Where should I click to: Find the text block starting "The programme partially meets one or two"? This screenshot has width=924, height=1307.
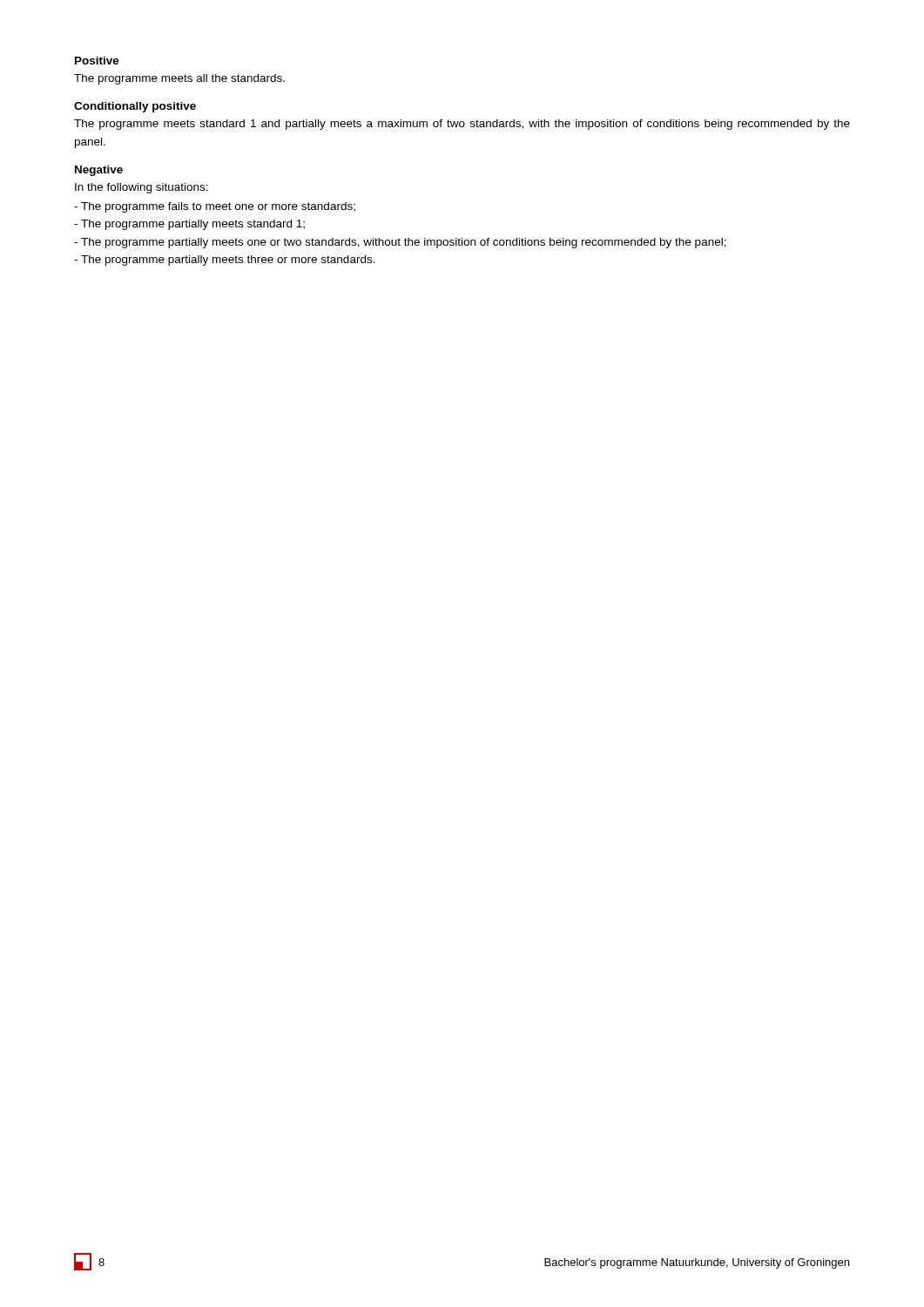point(400,241)
